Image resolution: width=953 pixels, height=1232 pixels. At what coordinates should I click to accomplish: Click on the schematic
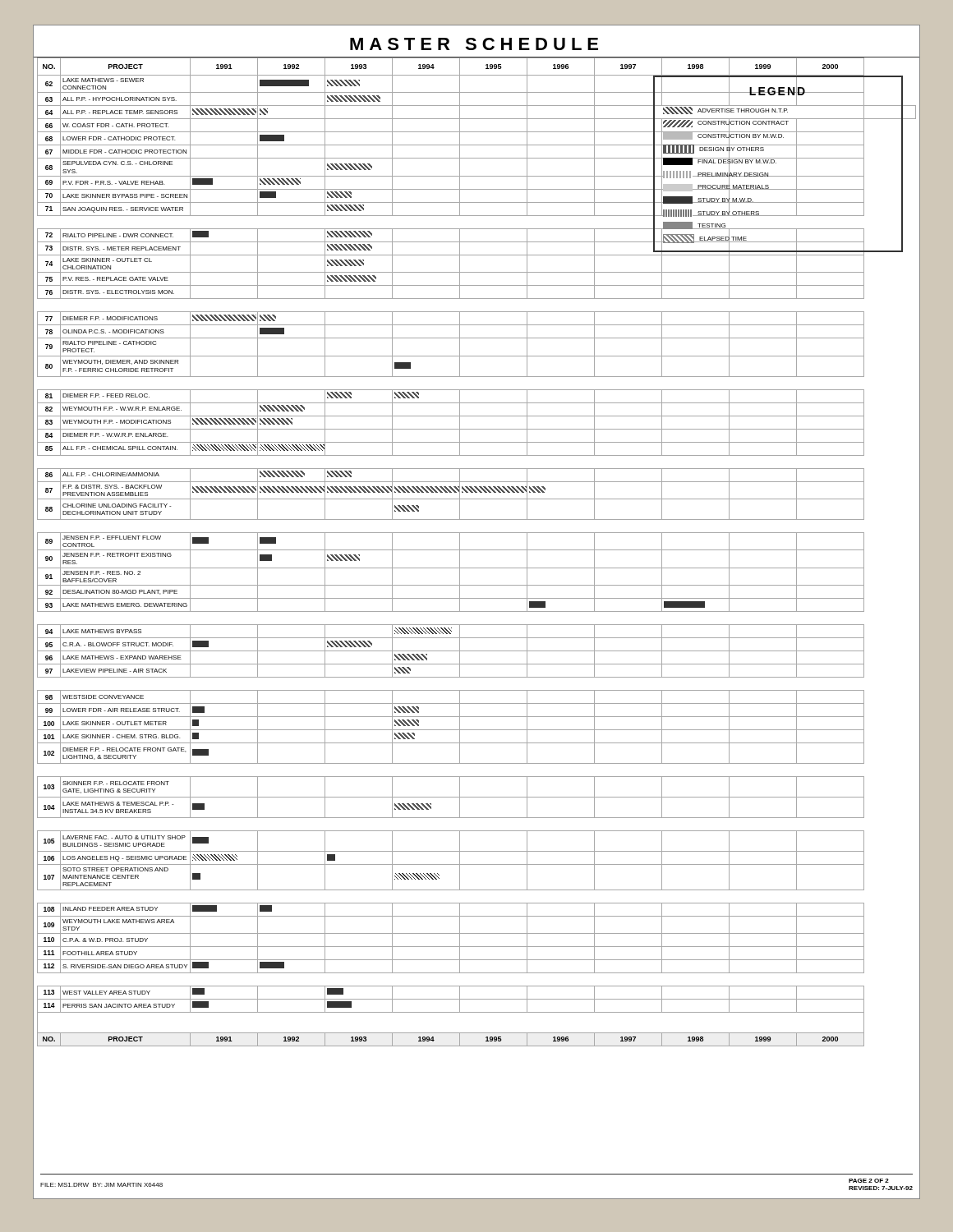[476, 552]
